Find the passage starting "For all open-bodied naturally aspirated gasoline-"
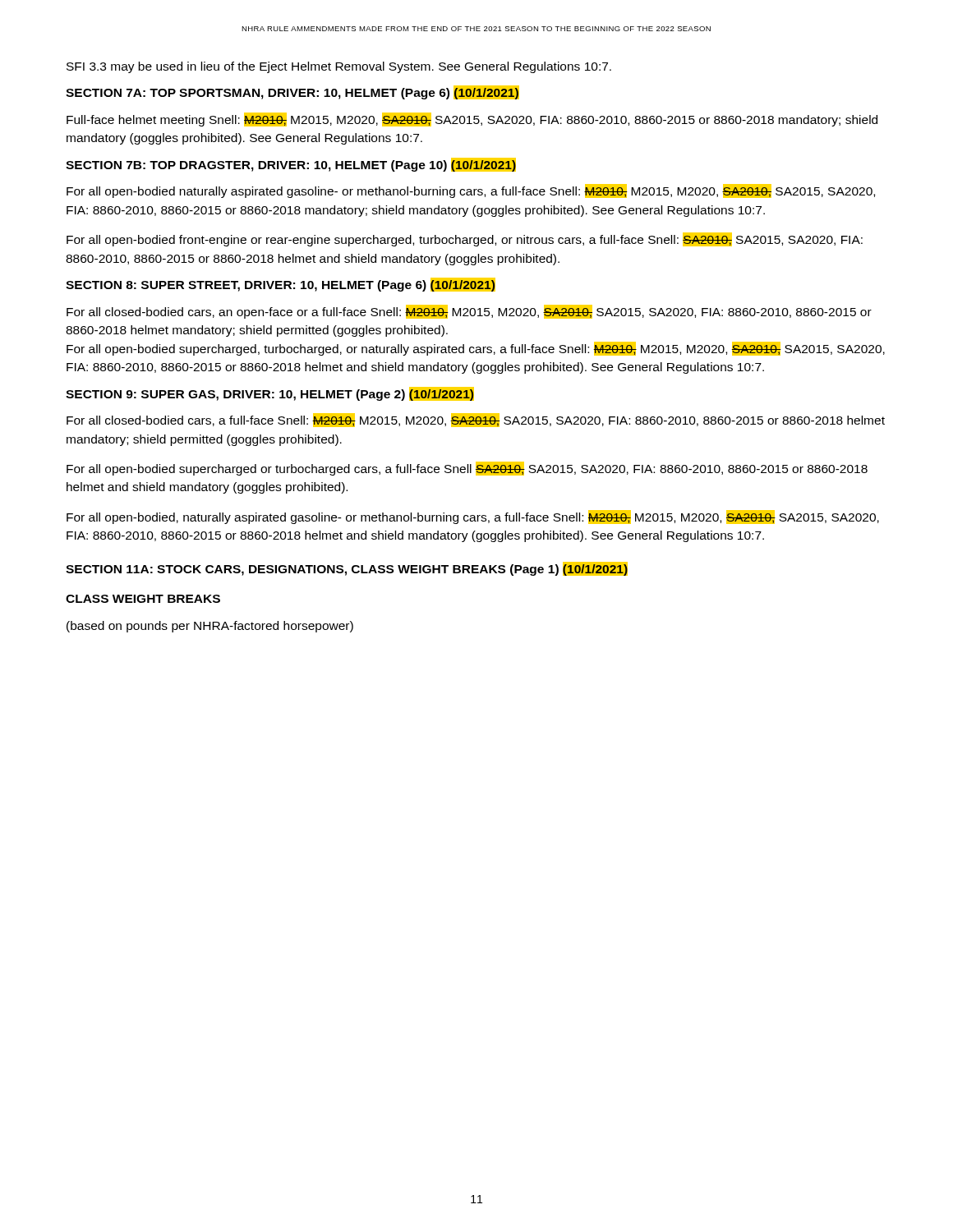 coord(471,201)
